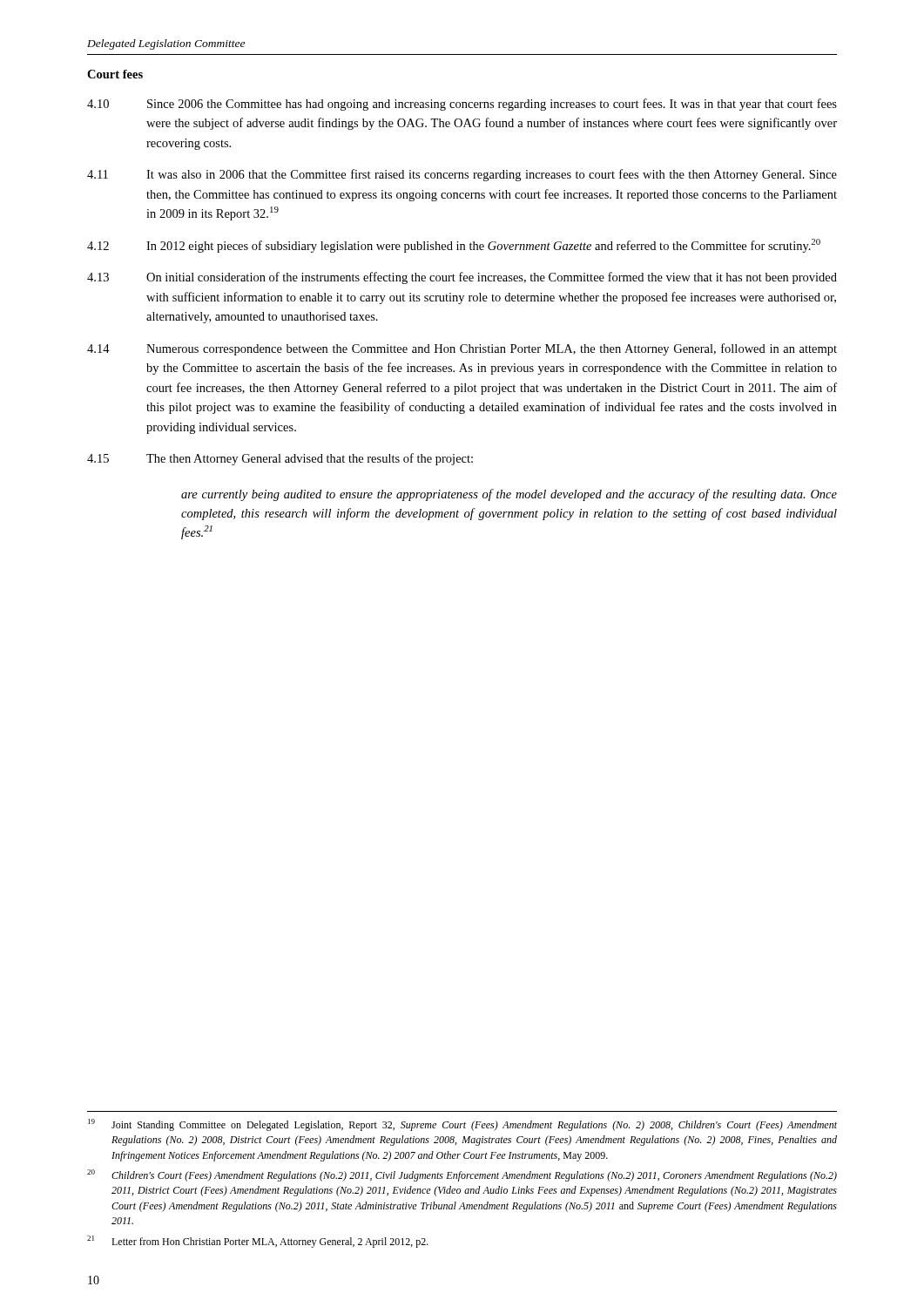Locate the text block that reads "10 Since 2006 the Committee has"

pyautogui.click(x=462, y=123)
